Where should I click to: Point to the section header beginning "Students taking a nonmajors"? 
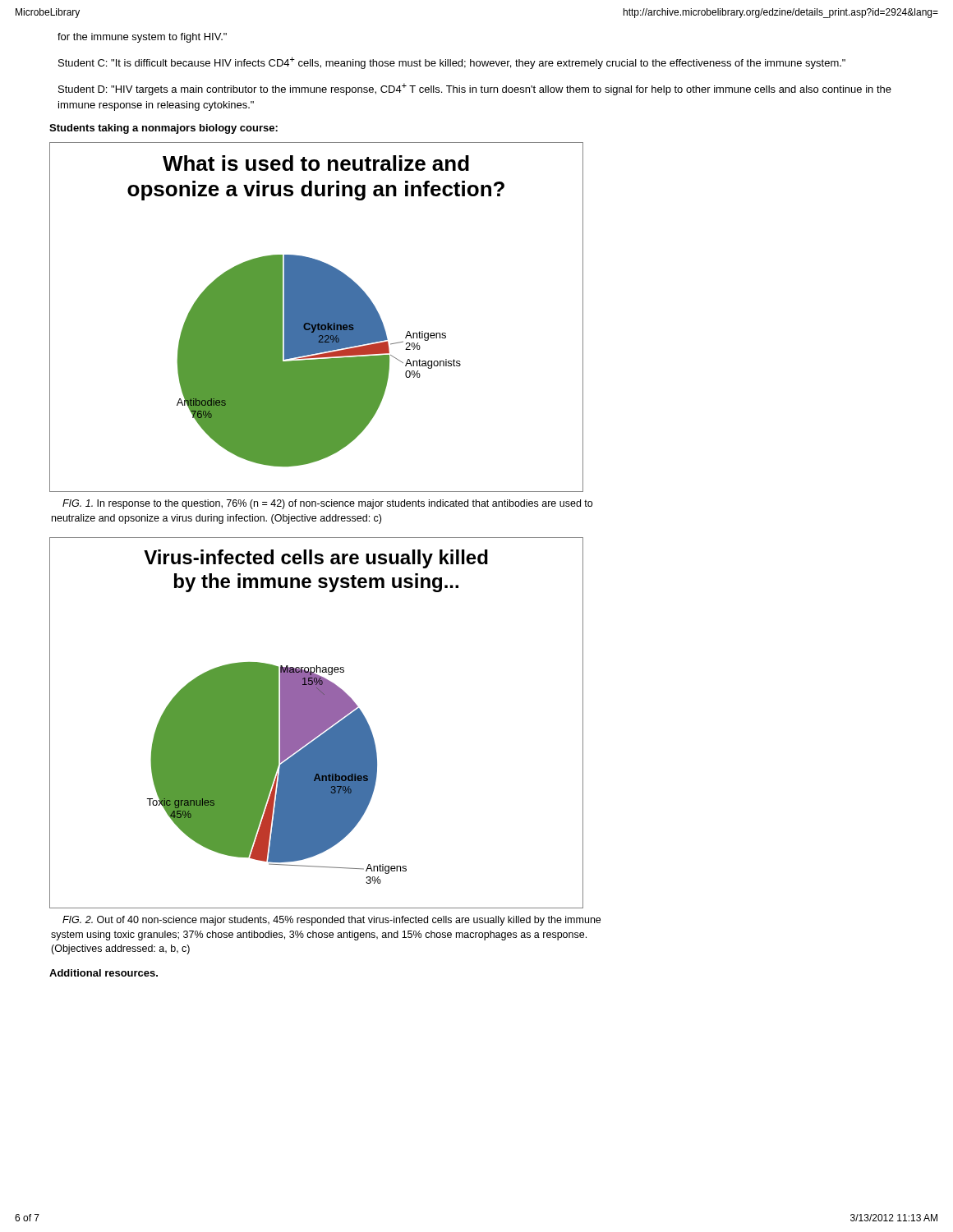(164, 128)
